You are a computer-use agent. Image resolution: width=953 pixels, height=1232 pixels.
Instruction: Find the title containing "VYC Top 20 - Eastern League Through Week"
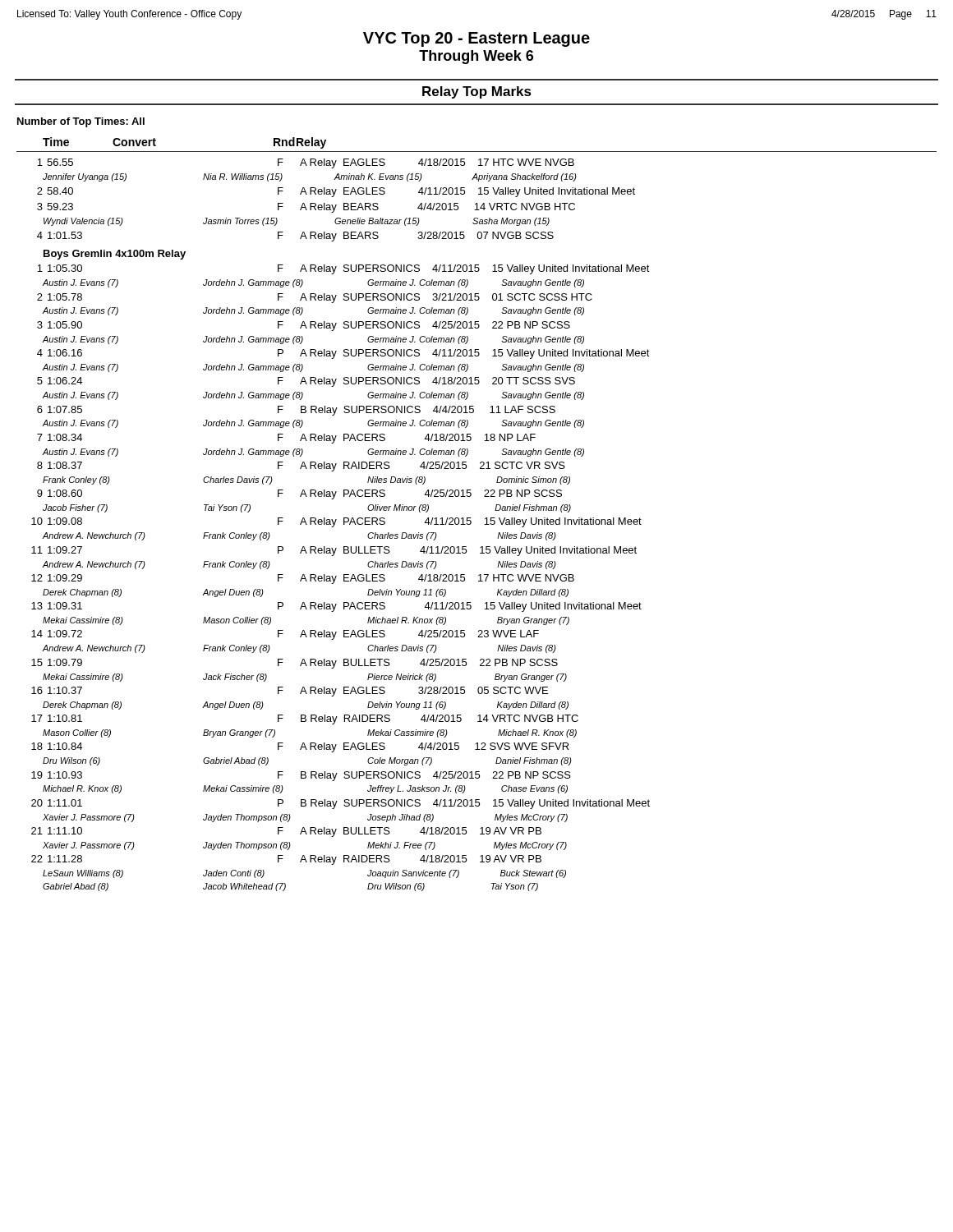coord(476,47)
